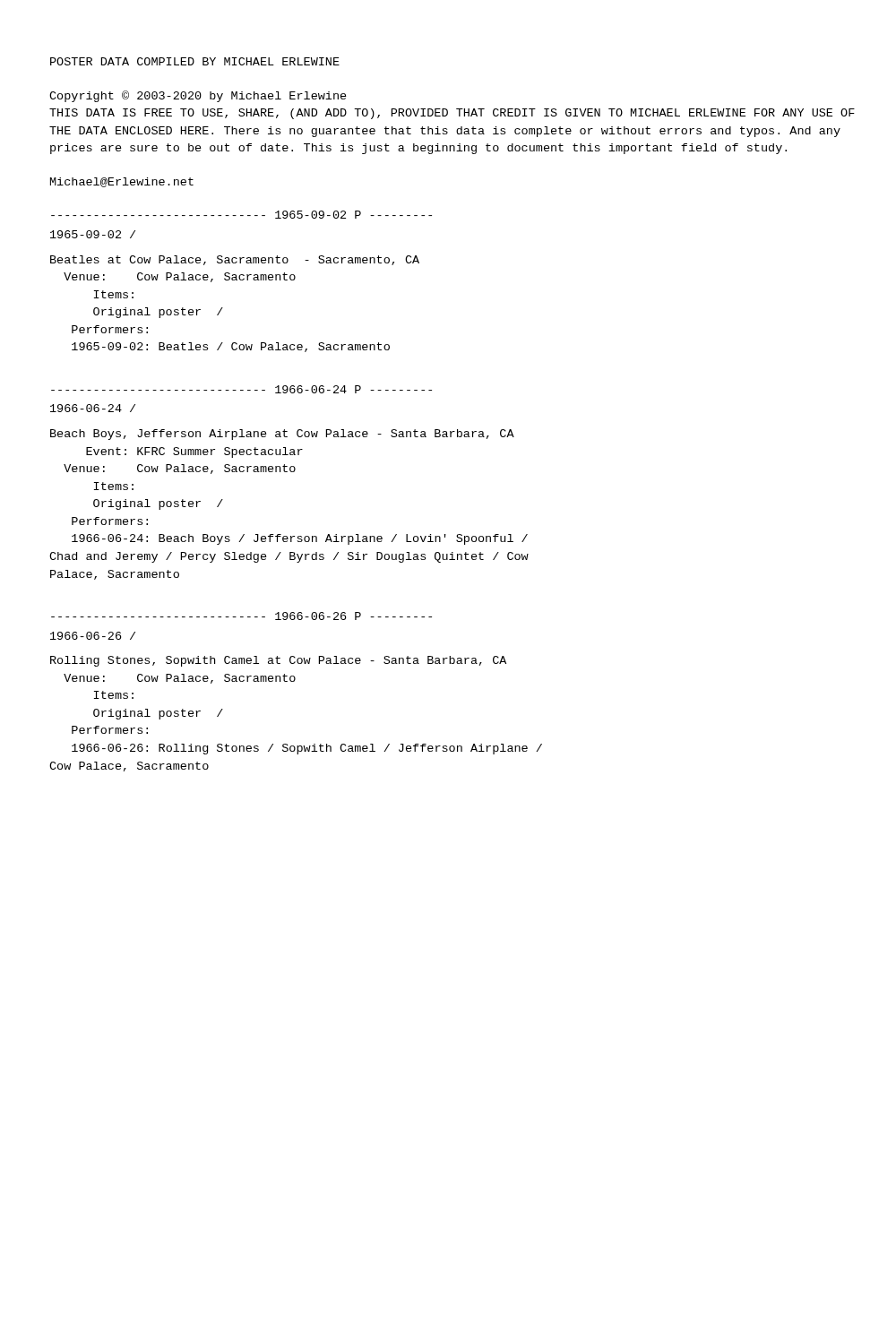
Task: Locate the section header containing "------------------------------ 1966-06-26 P ---------"
Action: 242,617
